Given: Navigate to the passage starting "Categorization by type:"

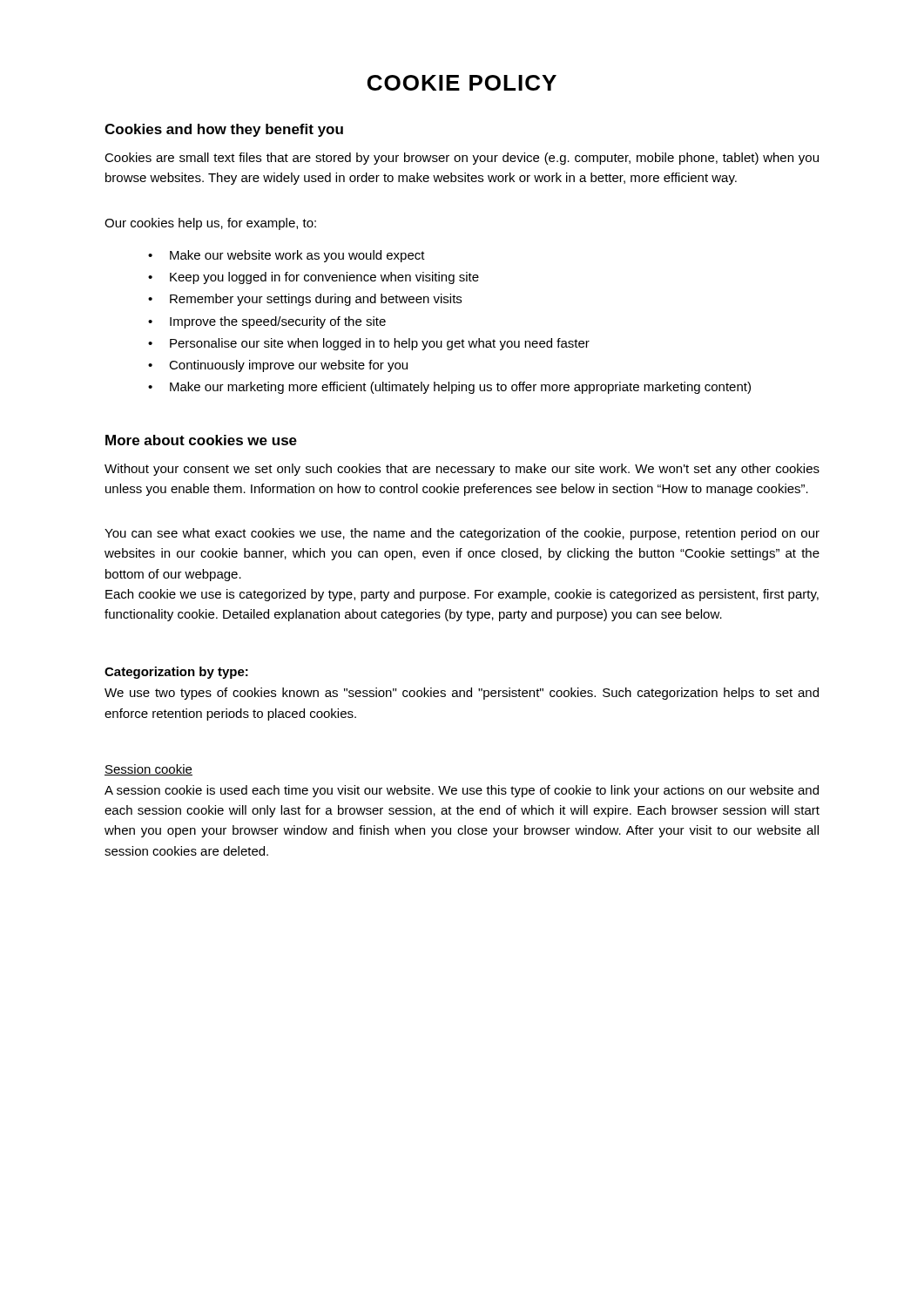Looking at the screenshot, I should click(x=177, y=672).
